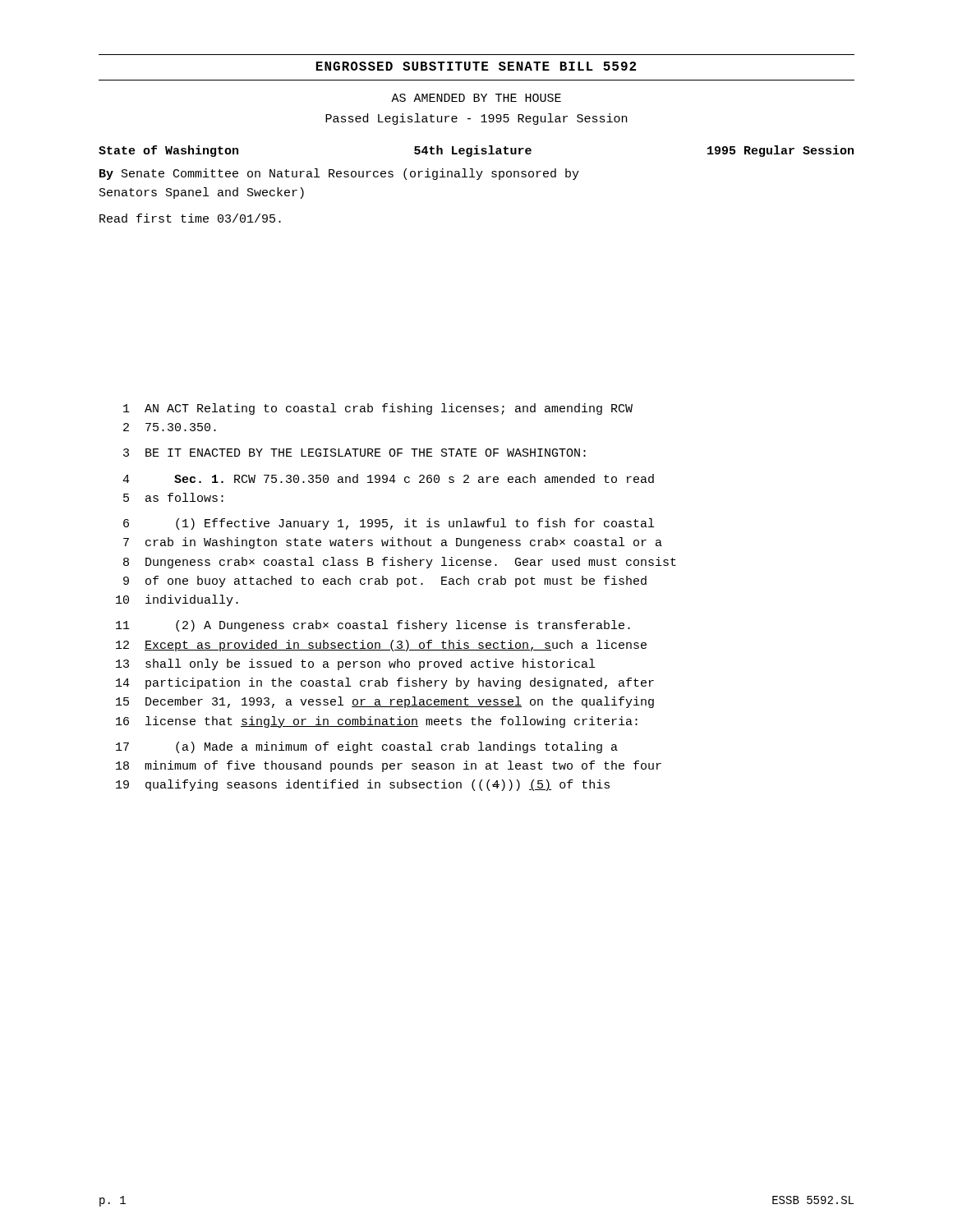The height and width of the screenshot is (1232, 953).
Task: Locate the text with the text "Passed Legislature - 1995 Regular Session"
Action: click(476, 120)
